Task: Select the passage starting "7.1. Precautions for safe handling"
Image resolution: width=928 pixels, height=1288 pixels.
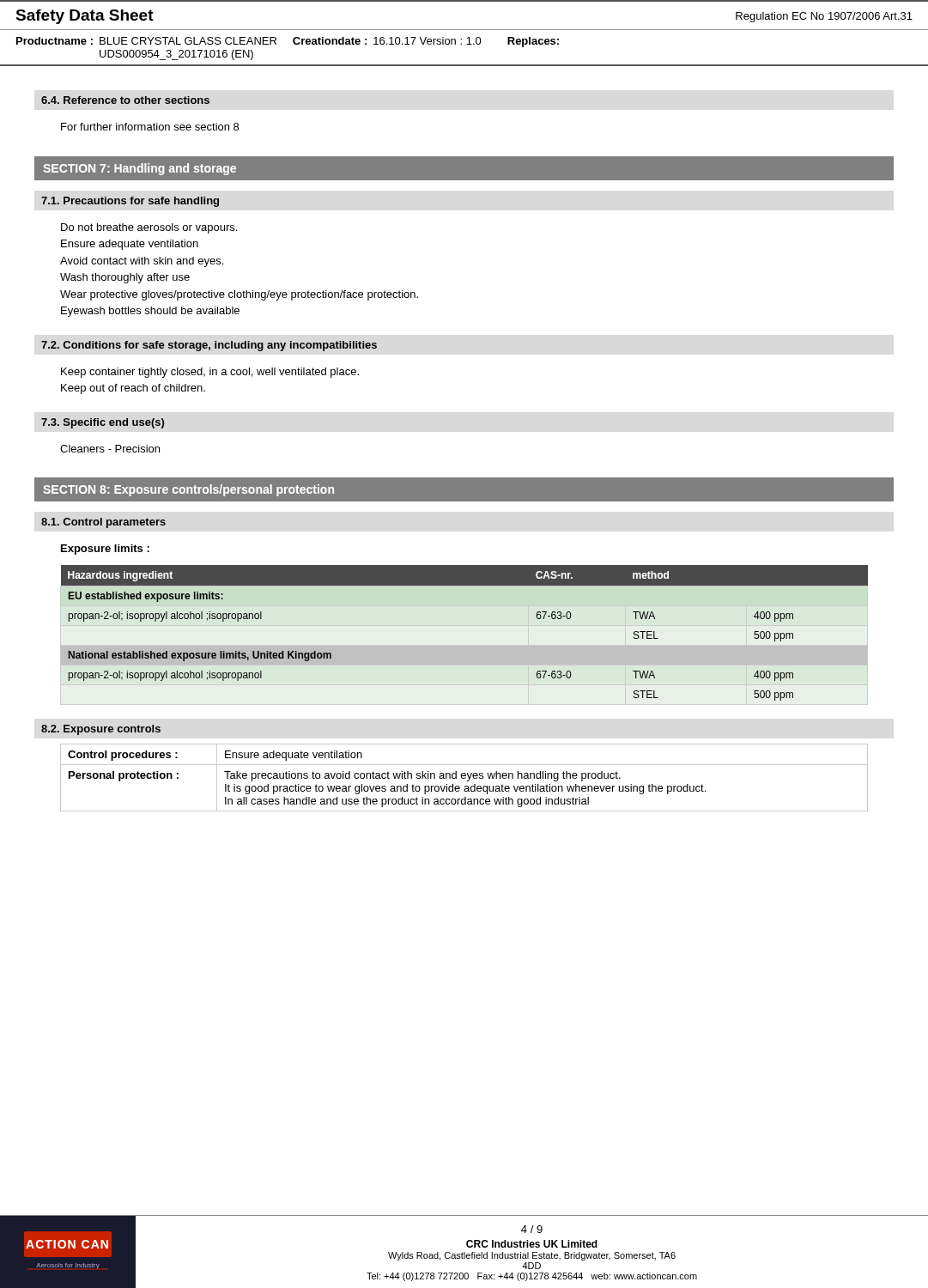Action: click(x=131, y=200)
